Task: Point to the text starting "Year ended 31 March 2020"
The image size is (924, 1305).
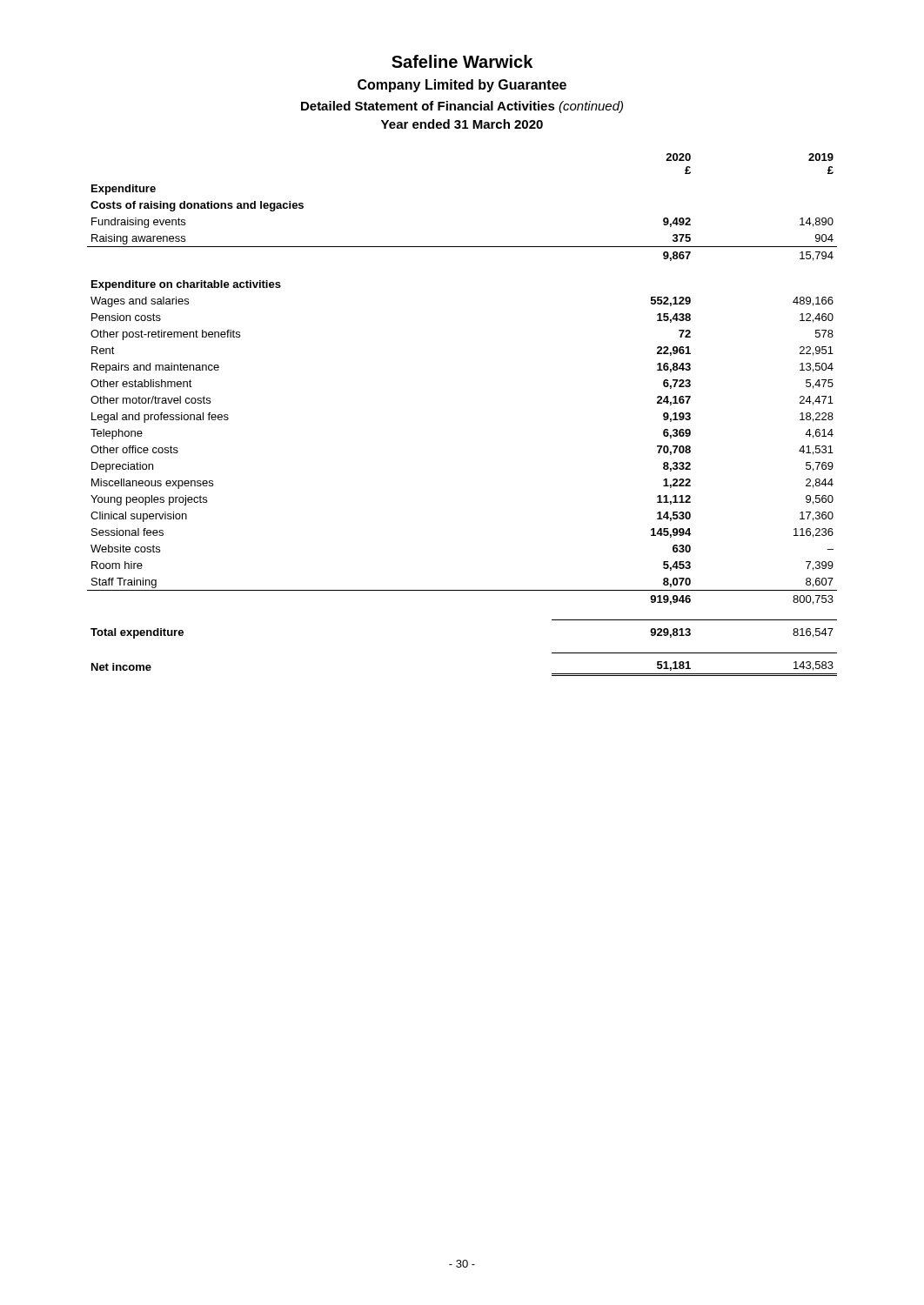Action: tap(462, 124)
